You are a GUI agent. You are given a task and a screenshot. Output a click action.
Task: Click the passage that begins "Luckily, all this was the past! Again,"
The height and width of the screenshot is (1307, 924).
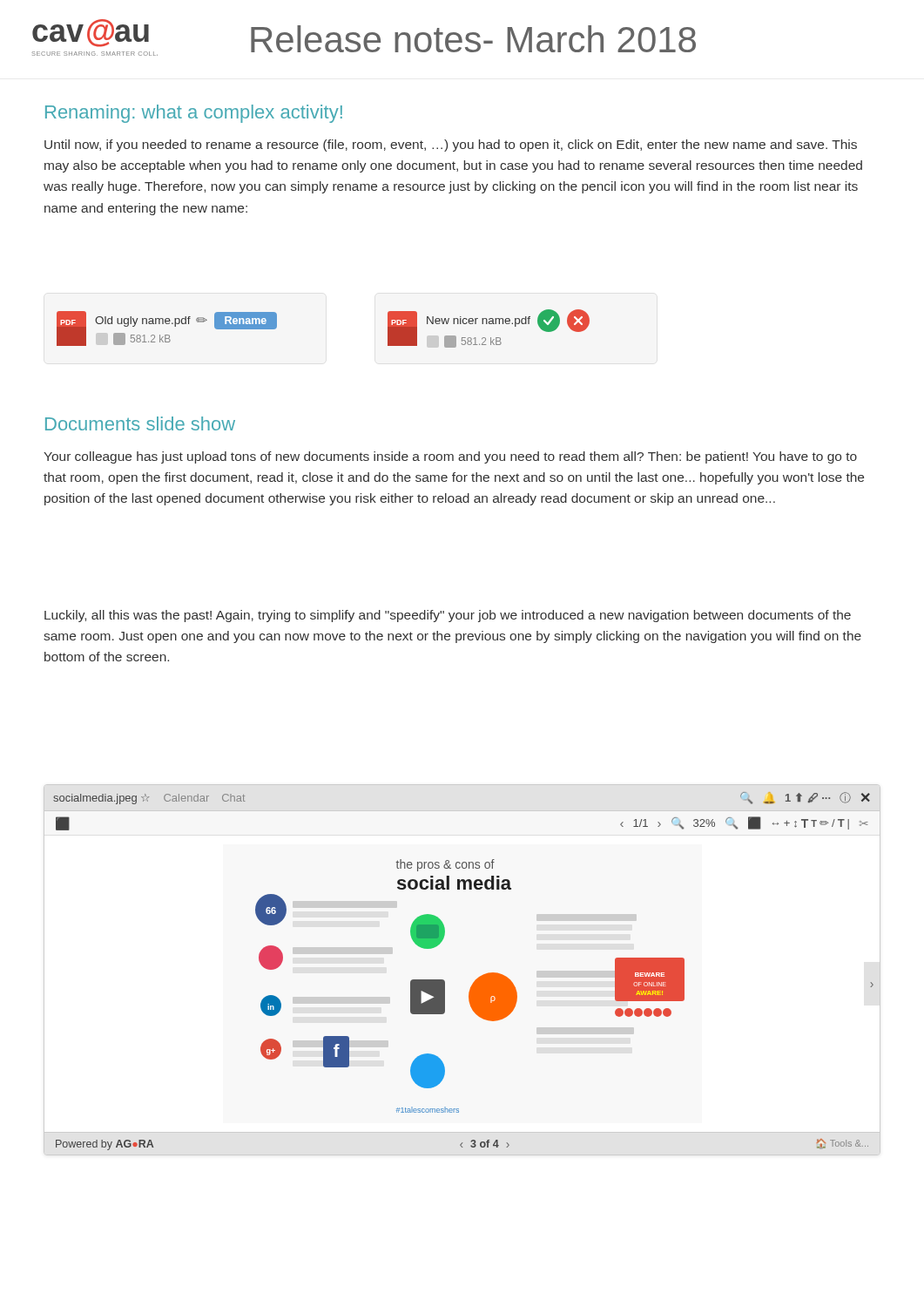[452, 636]
